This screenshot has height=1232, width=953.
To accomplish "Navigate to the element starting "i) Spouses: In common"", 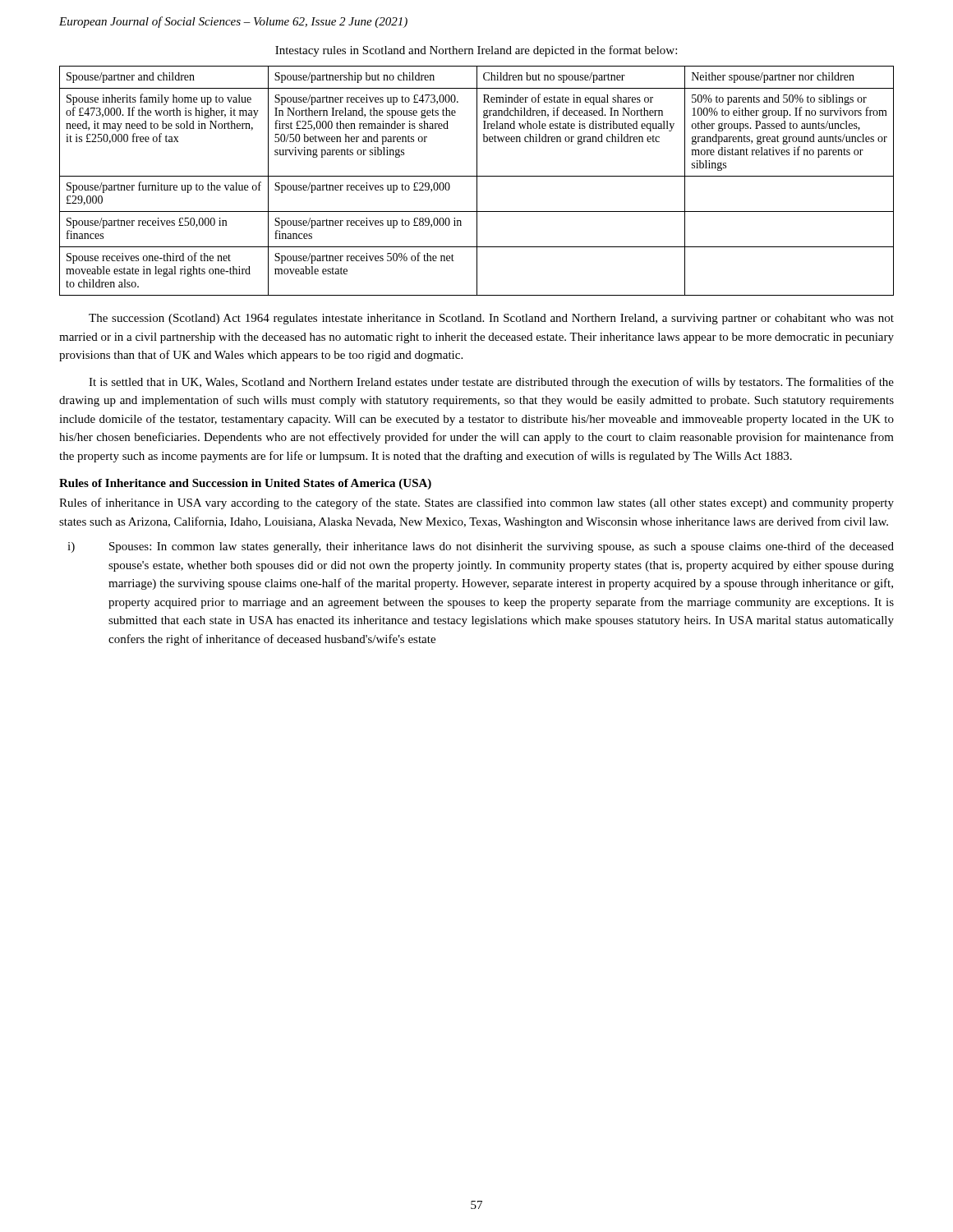I will (481, 591).
